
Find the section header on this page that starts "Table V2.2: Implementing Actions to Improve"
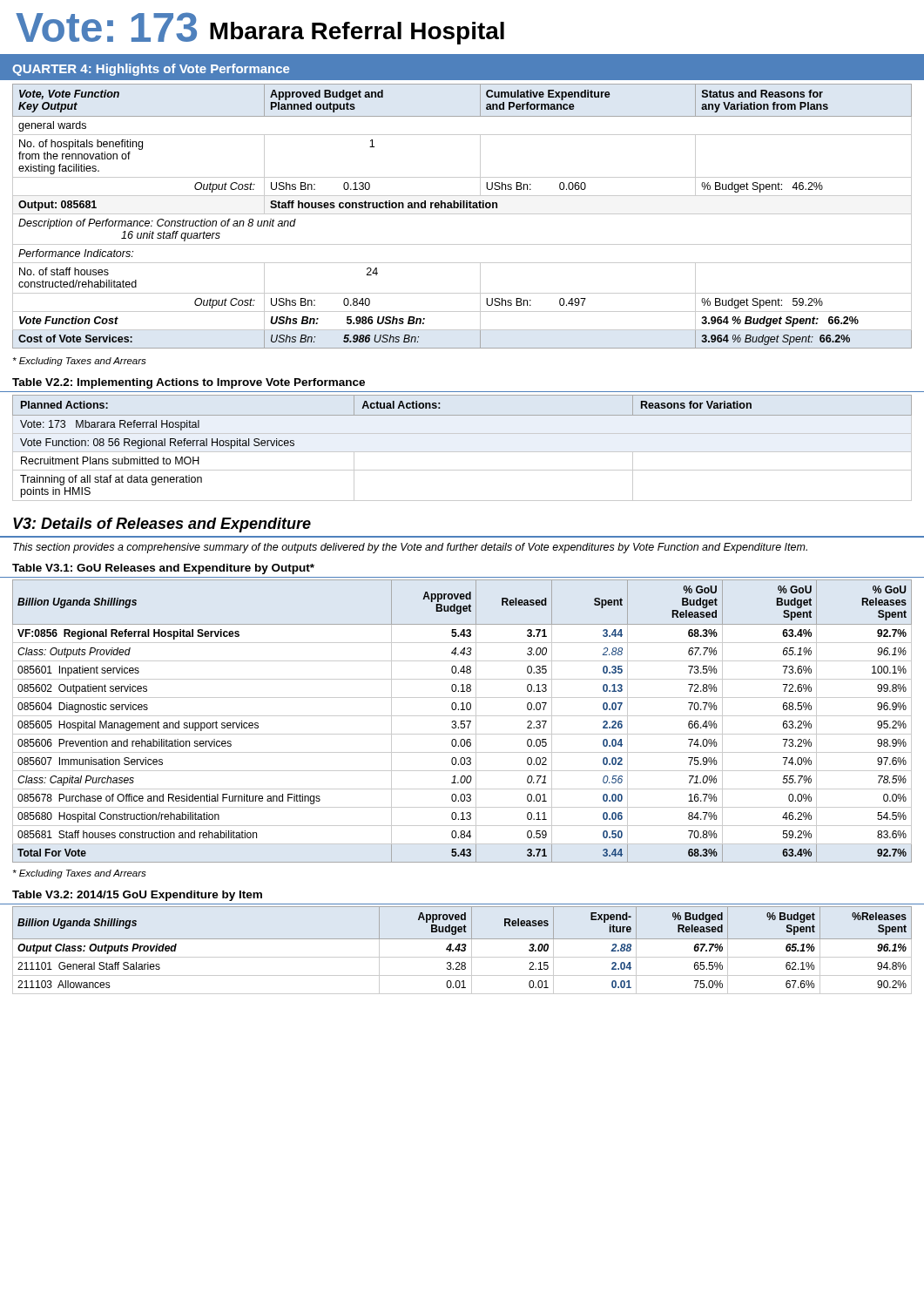189,382
